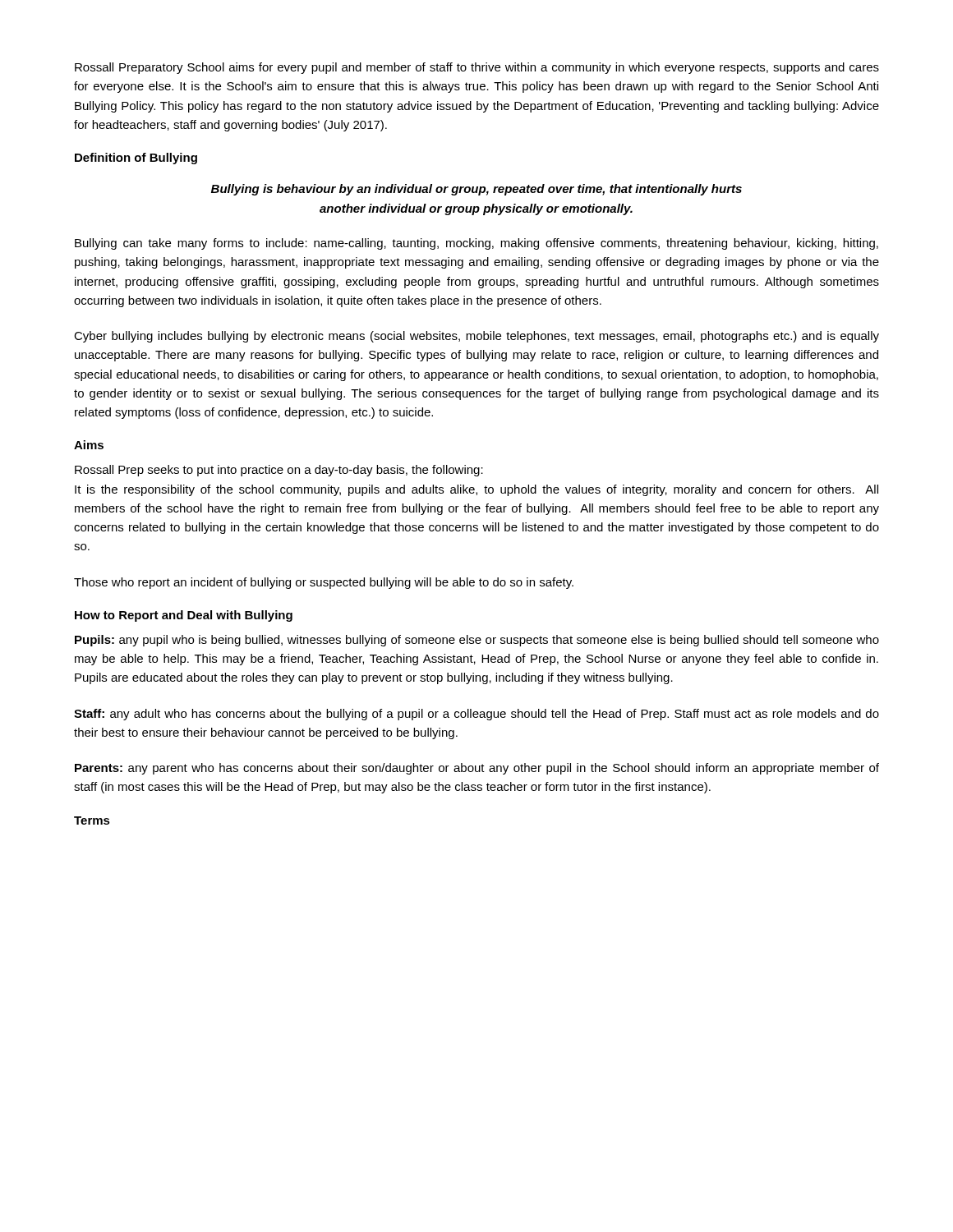This screenshot has width=953, height=1232.
Task: Locate the text "Definition of Bullying"
Action: (x=136, y=157)
